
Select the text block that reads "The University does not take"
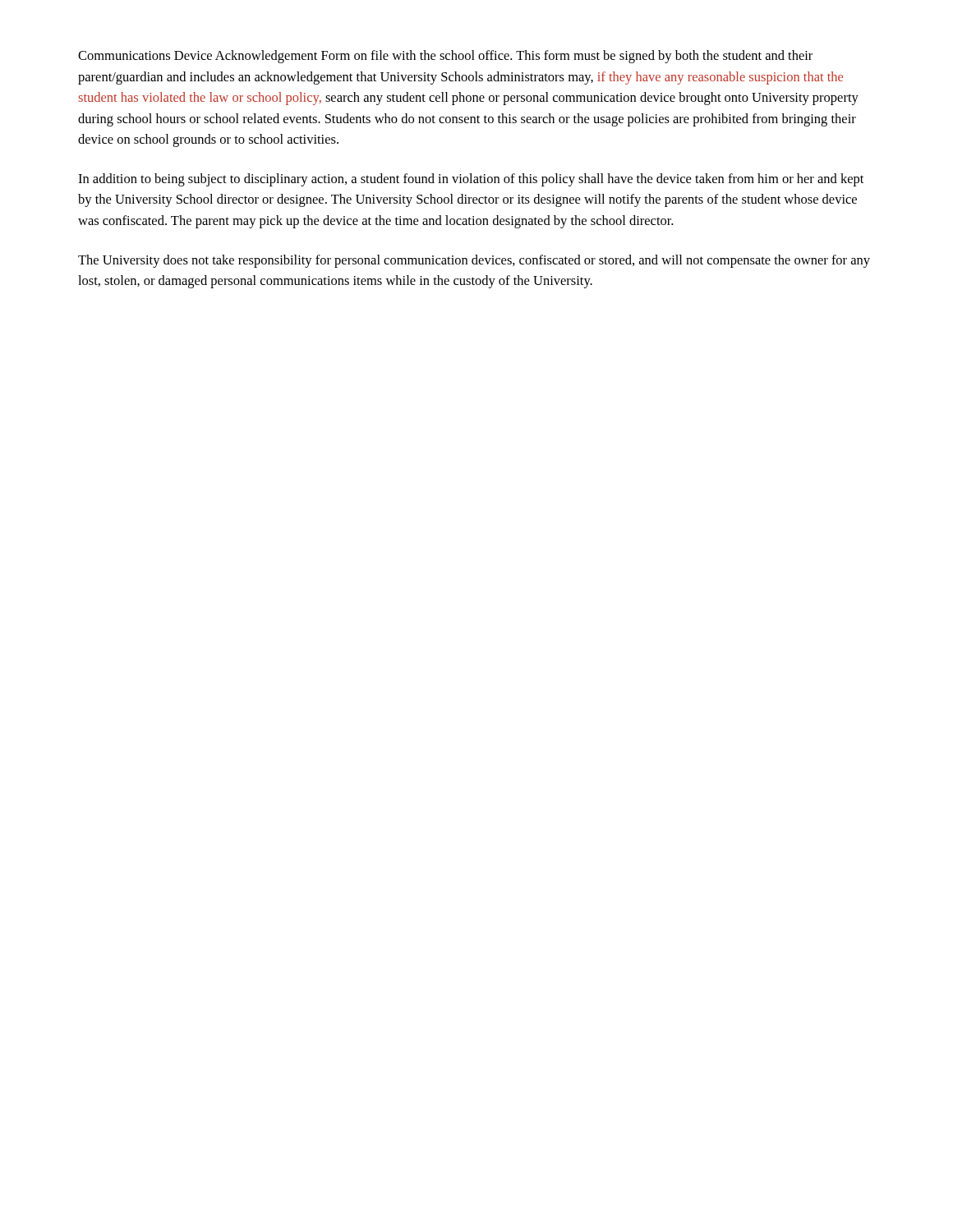(474, 270)
